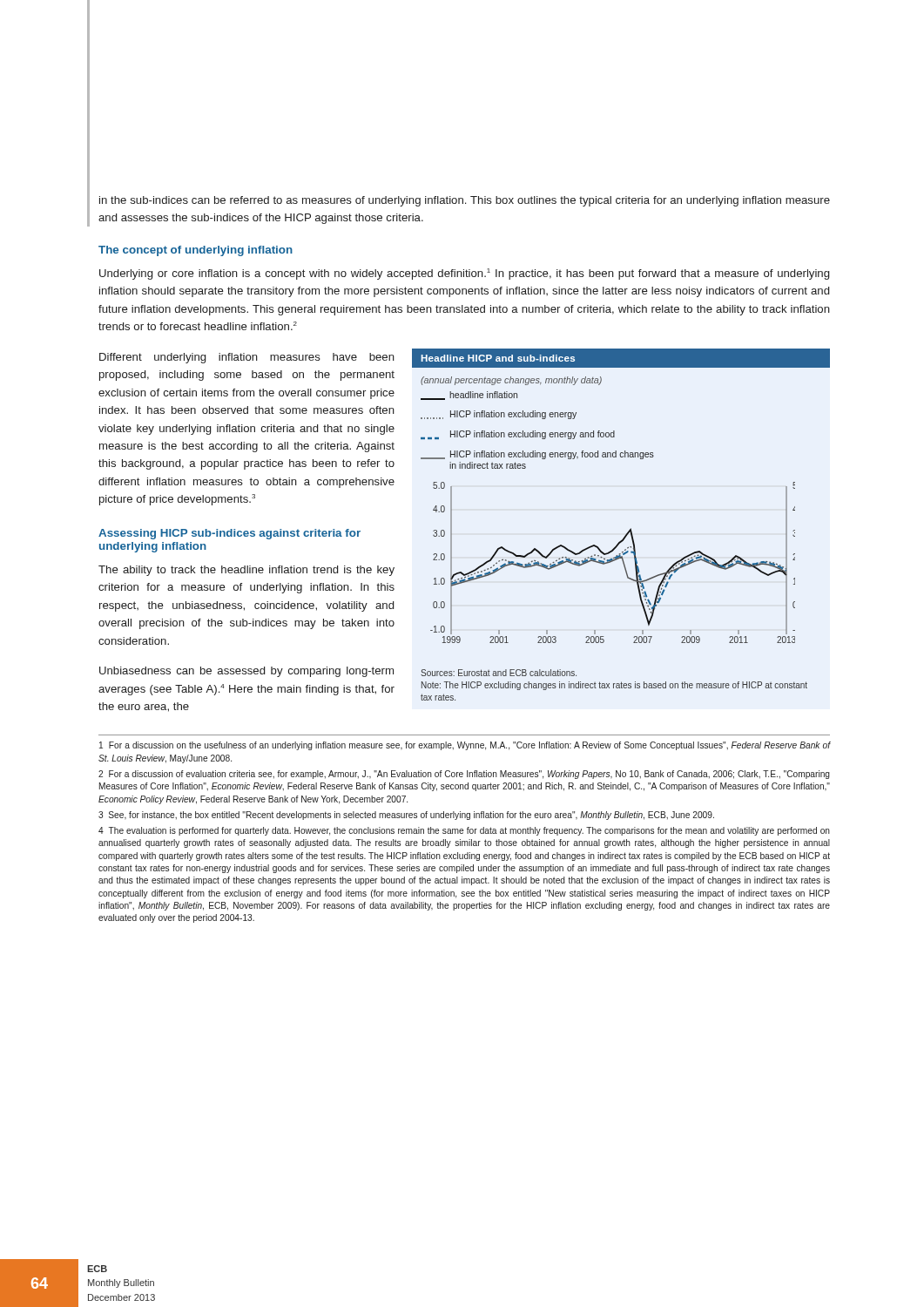Select the line chart
The width and height of the screenshot is (924, 1307).
(x=621, y=529)
